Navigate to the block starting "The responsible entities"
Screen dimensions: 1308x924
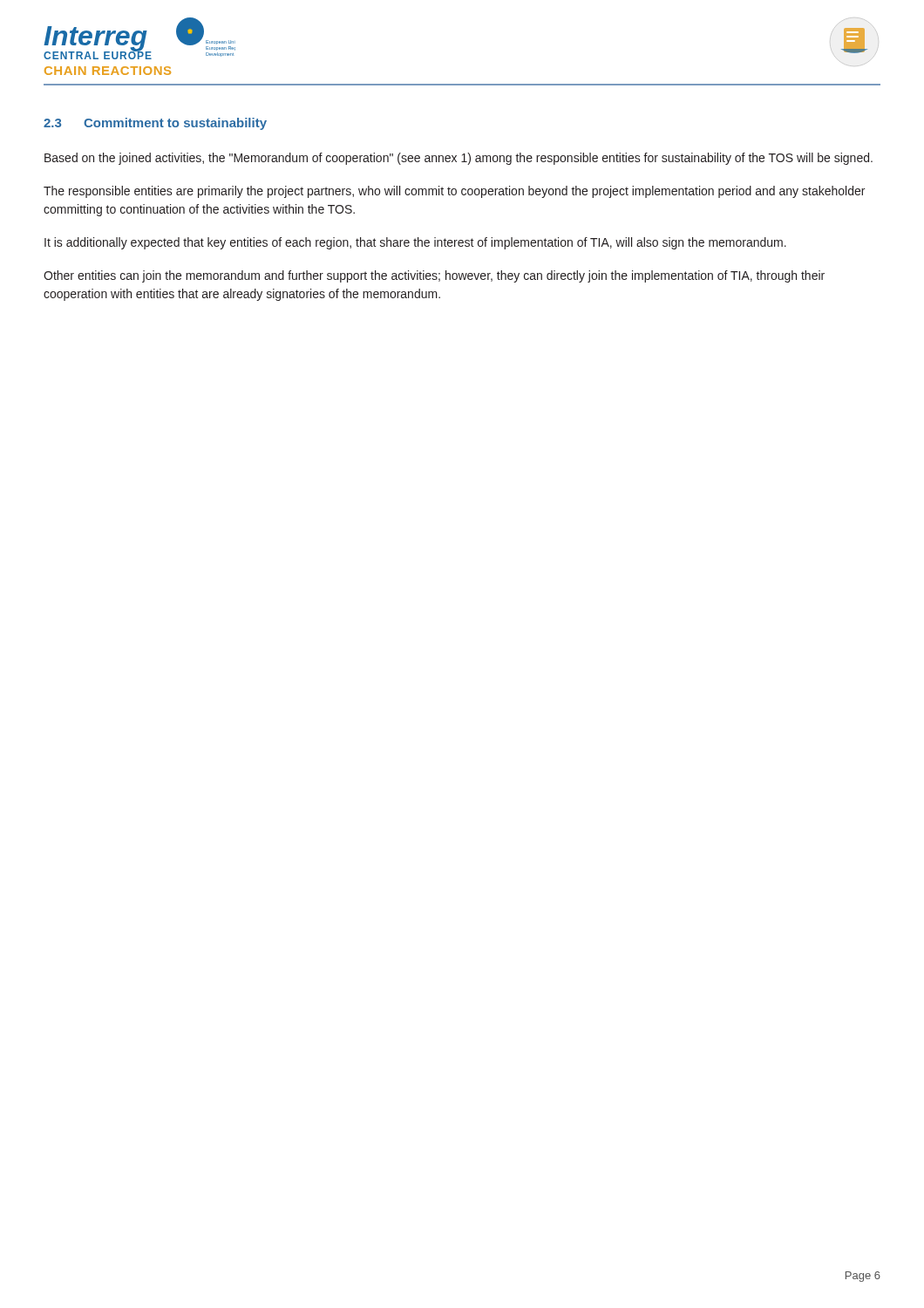click(x=454, y=200)
